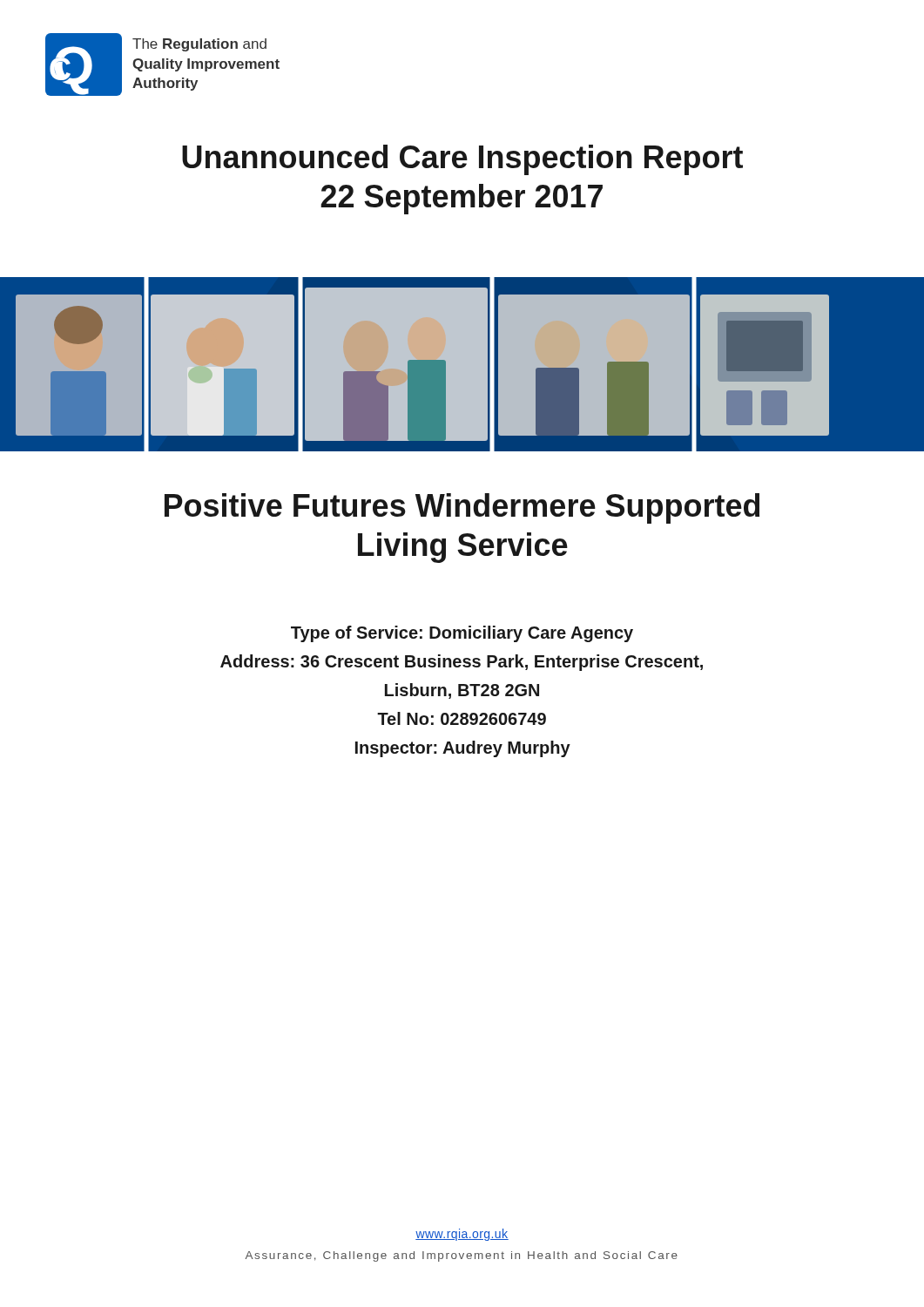Locate the title containing "Positive Futures Windermere SupportedLiving"
Image resolution: width=924 pixels, height=1307 pixels.
462,525
